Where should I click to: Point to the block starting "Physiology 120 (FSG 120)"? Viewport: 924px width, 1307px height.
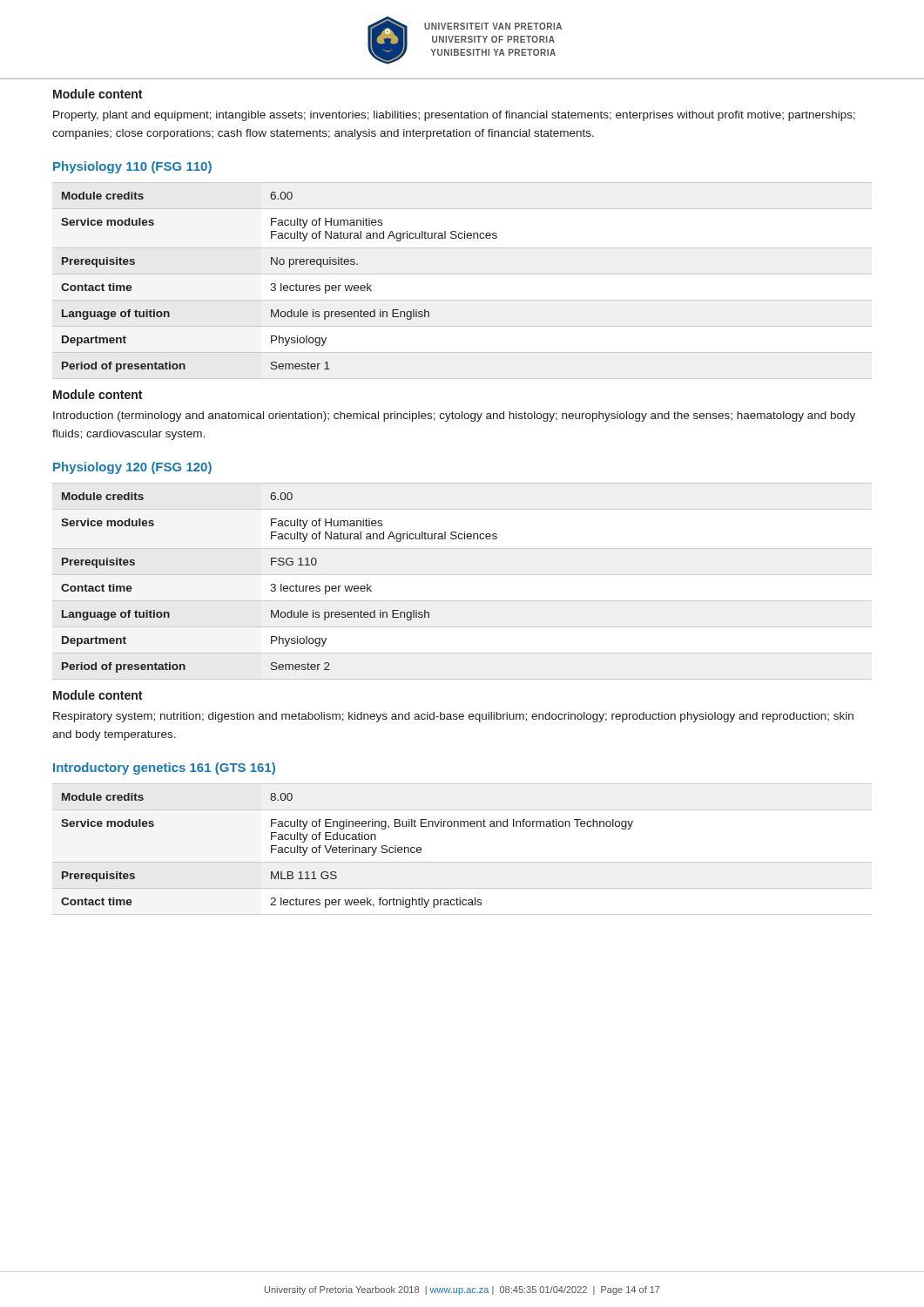point(132,466)
